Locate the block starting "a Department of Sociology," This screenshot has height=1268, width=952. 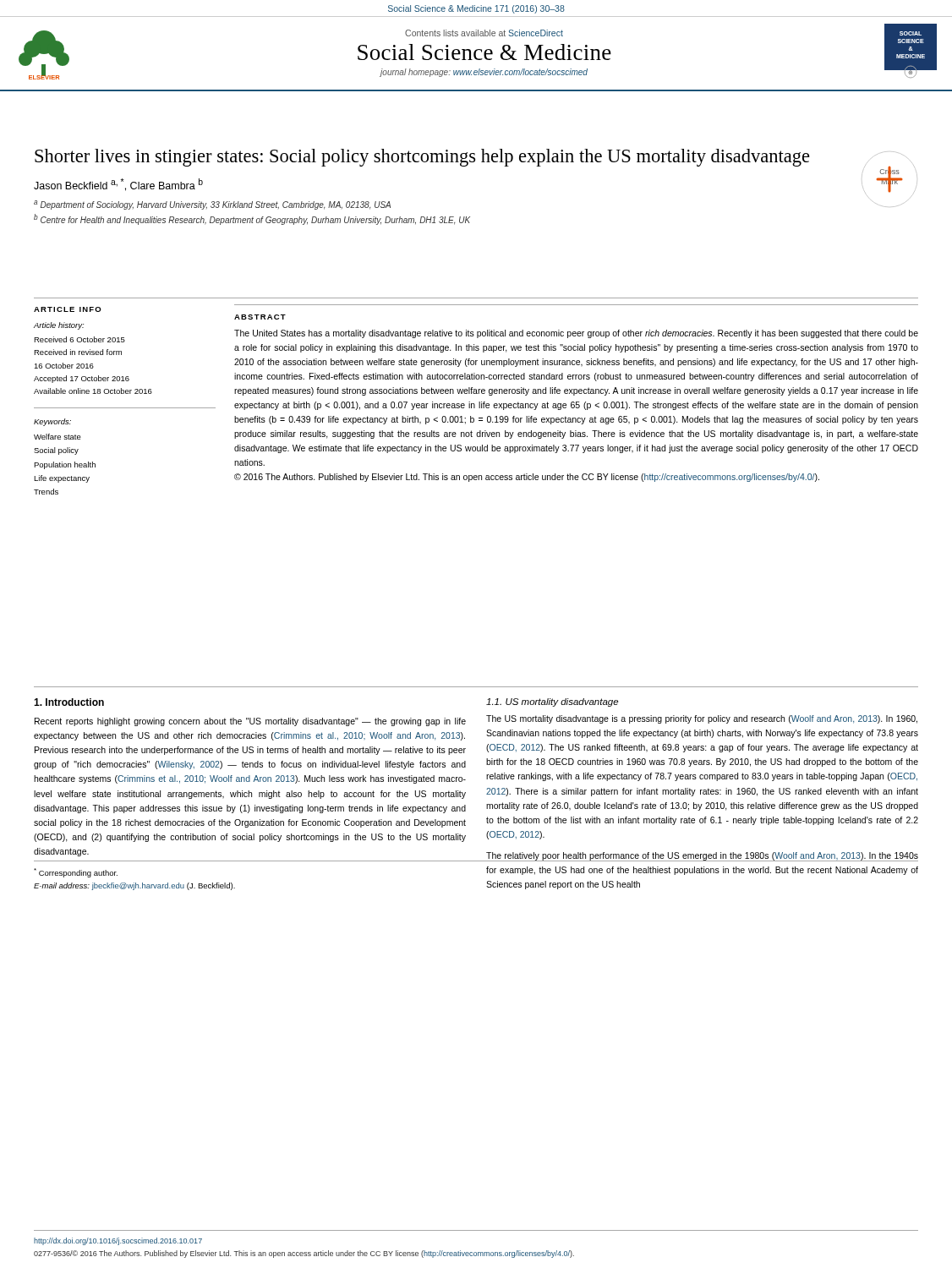coord(252,211)
